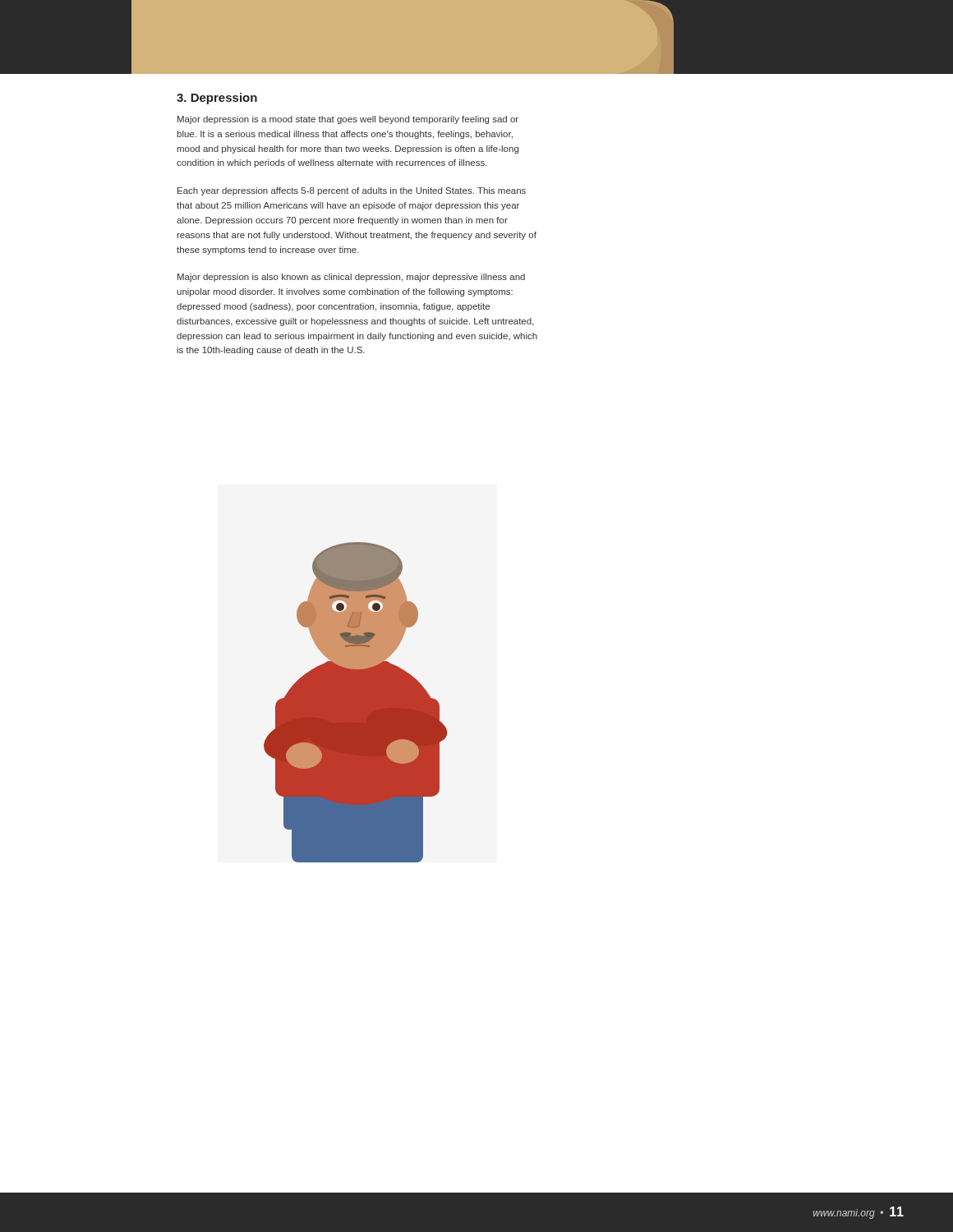This screenshot has height=1232, width=953.
Task: Click on the photo
Action: point(357,673)
